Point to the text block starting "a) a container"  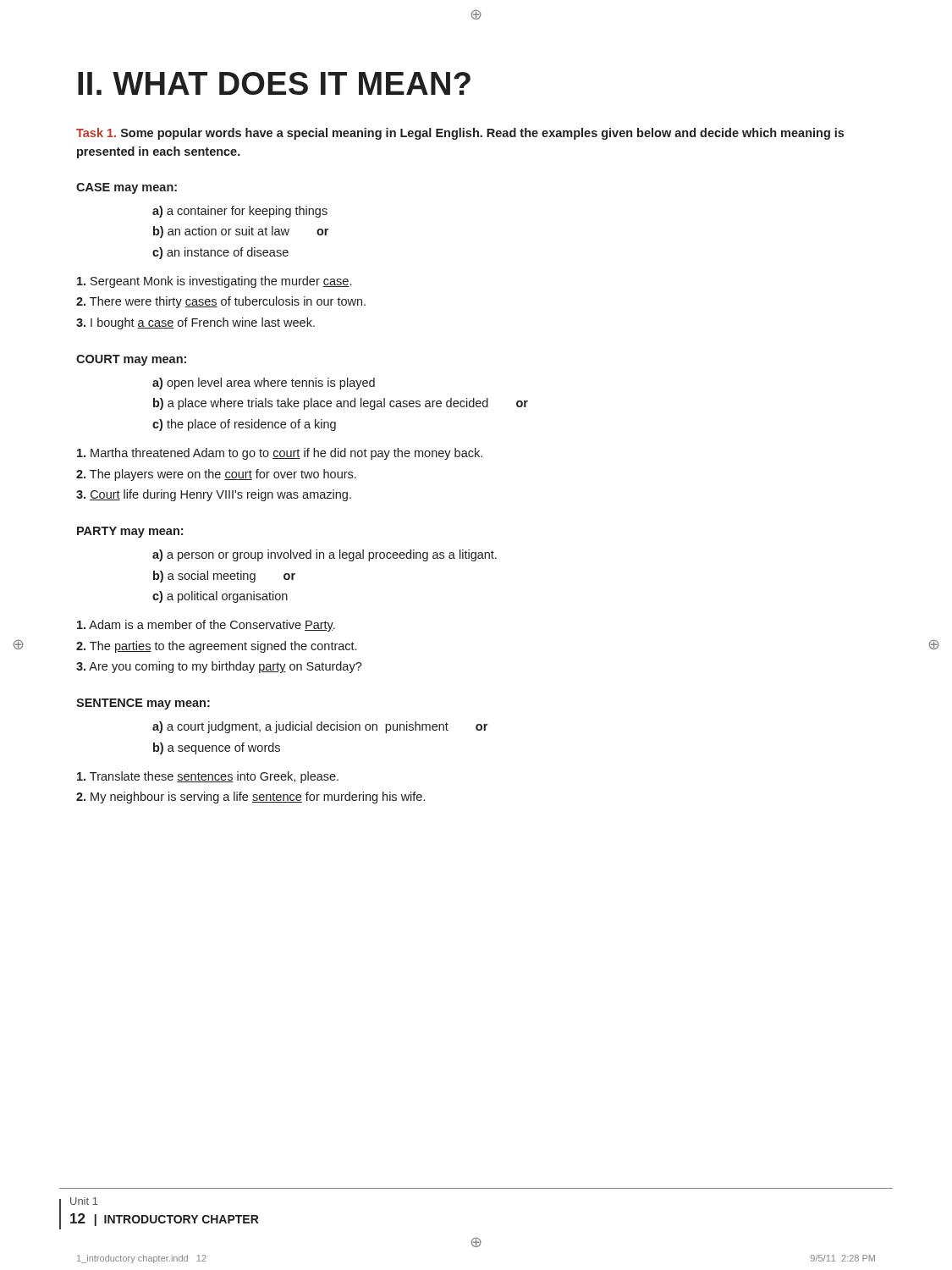pos(240,210)
